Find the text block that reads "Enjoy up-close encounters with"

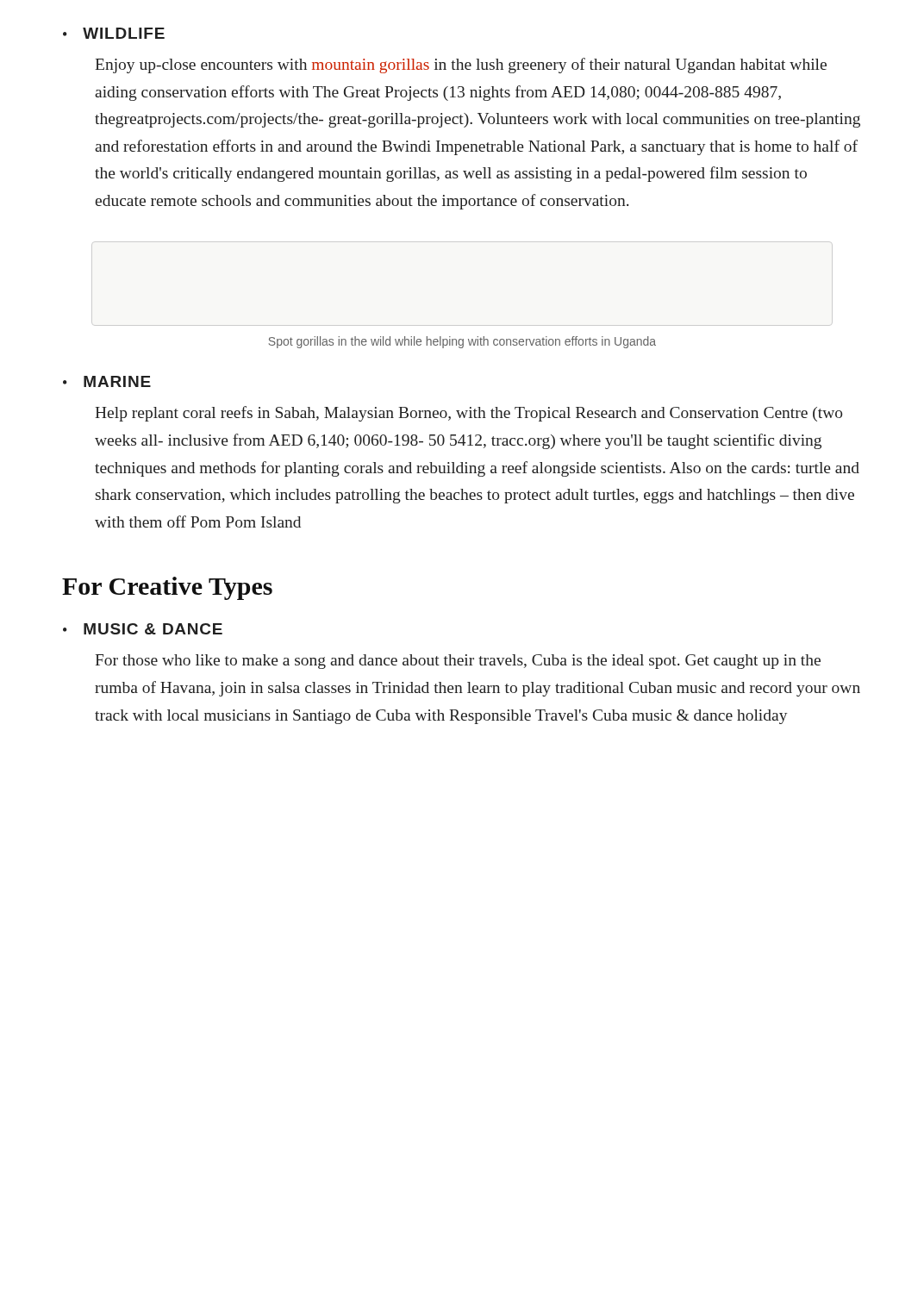click(478, 132)
